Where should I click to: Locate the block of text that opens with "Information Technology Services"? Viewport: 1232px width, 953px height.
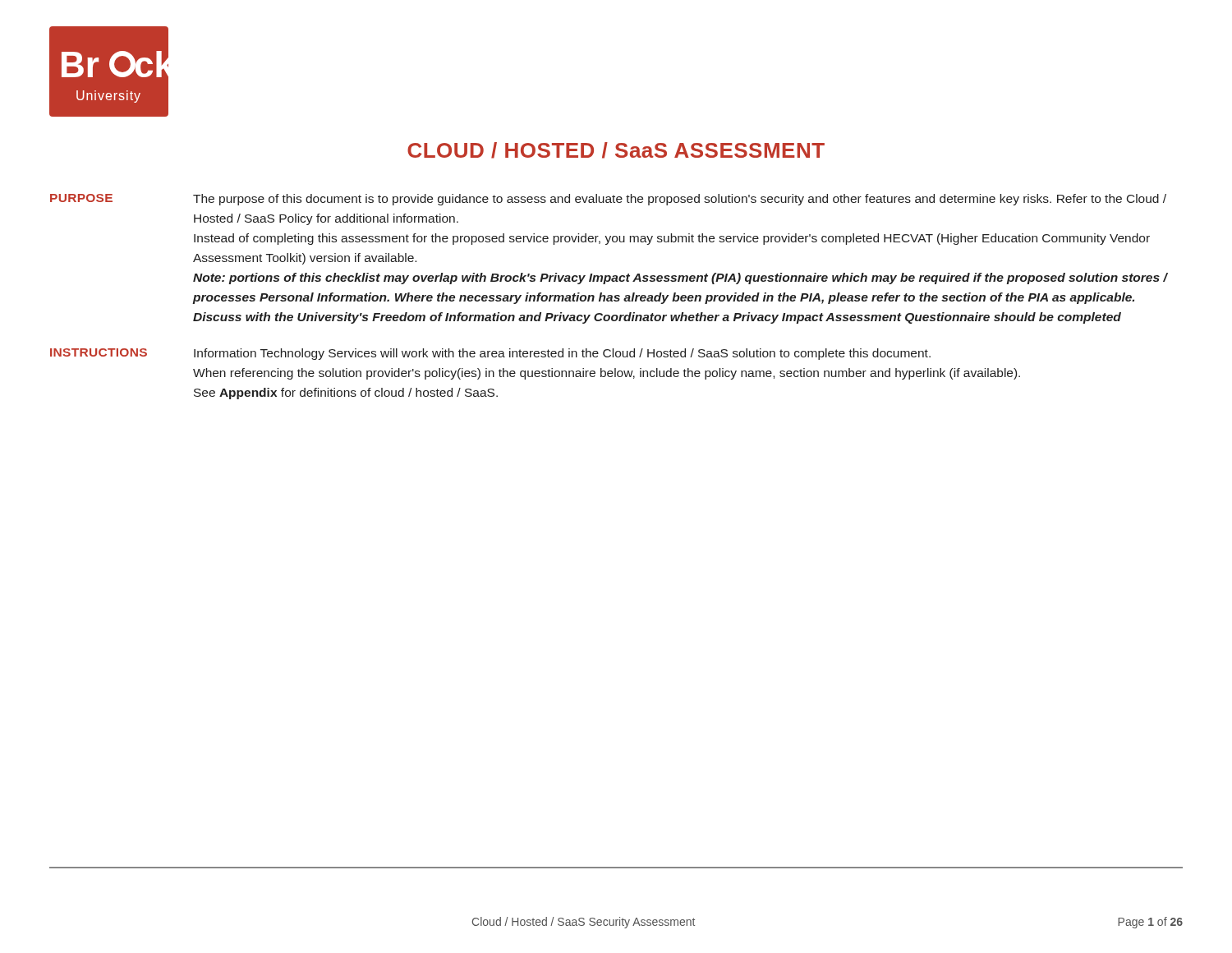(688, 353)
